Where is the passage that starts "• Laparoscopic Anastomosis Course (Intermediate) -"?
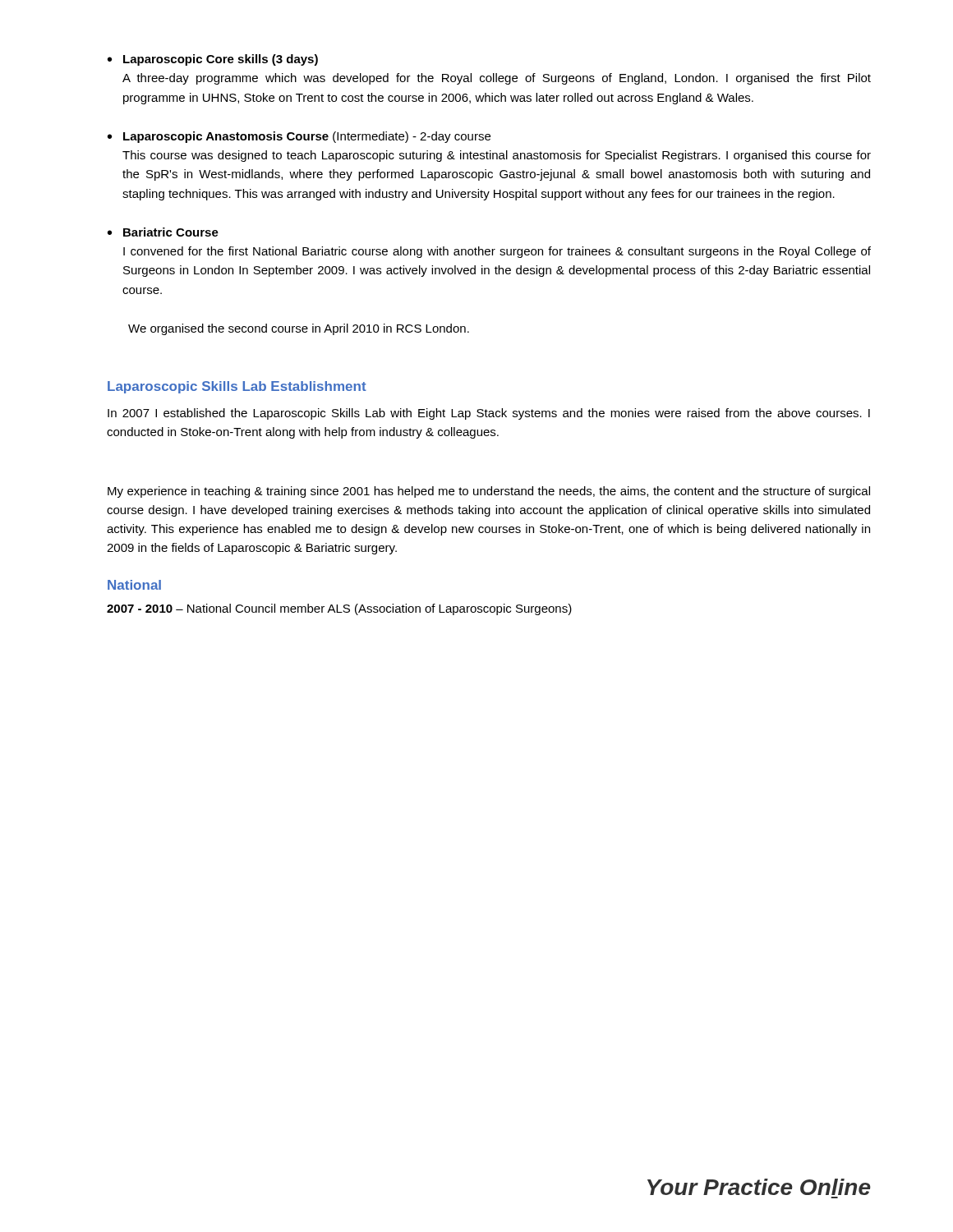953x1232 pixels. pos(489,164)
